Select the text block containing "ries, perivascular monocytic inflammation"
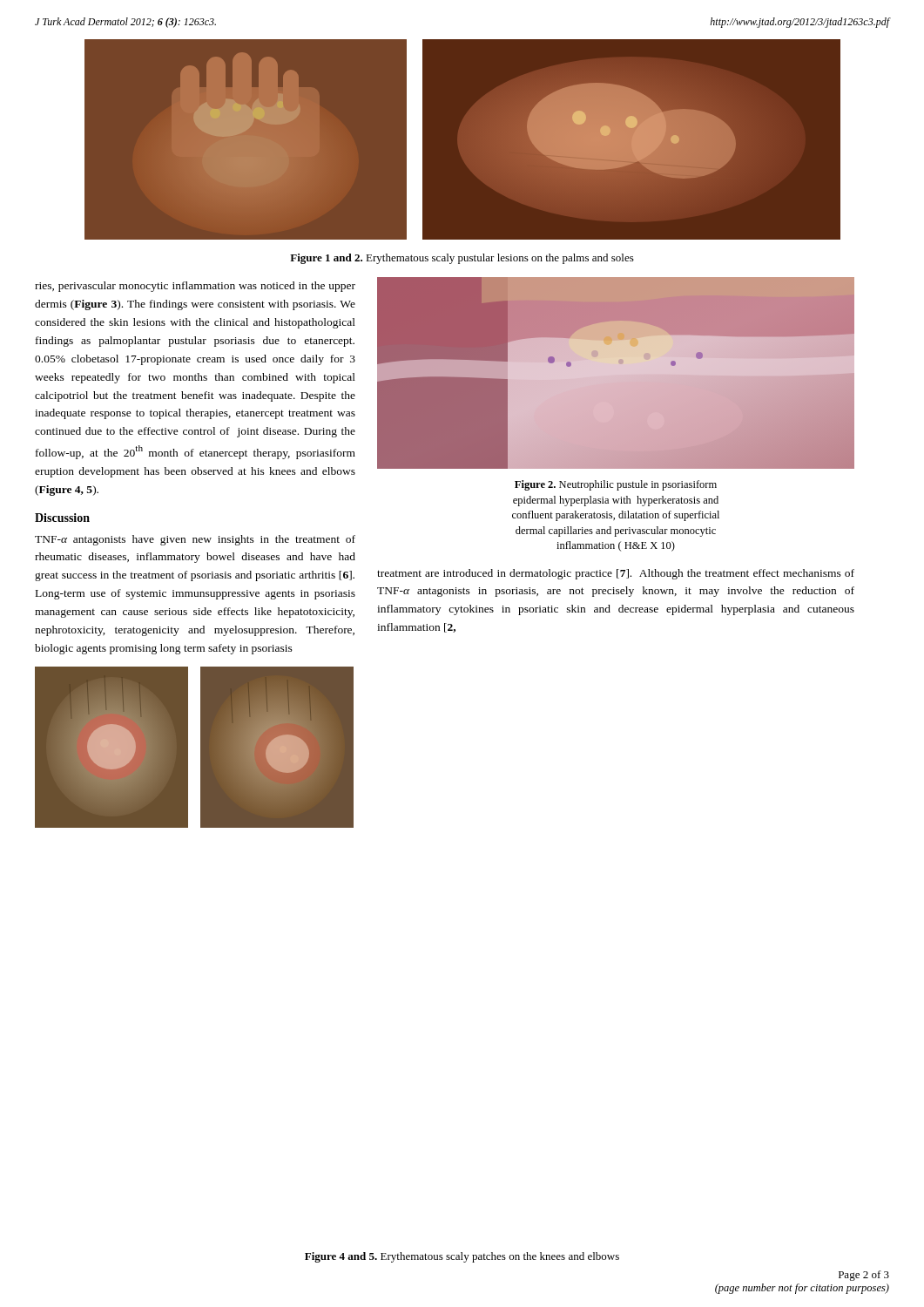924x1307 pixels. click(195, 387)
